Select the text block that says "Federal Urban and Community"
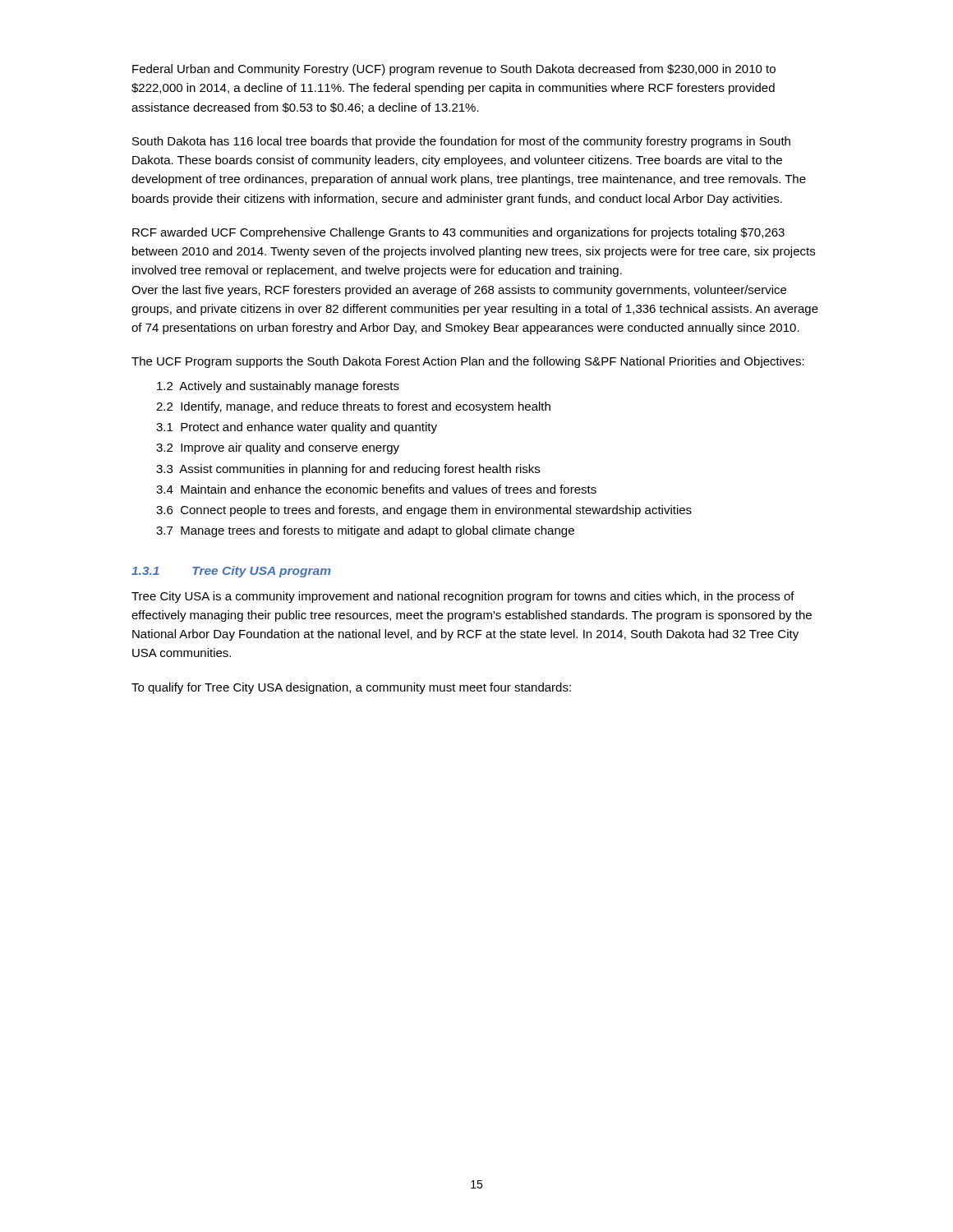Screen dimensions: 1232x953 coord(454,88)
